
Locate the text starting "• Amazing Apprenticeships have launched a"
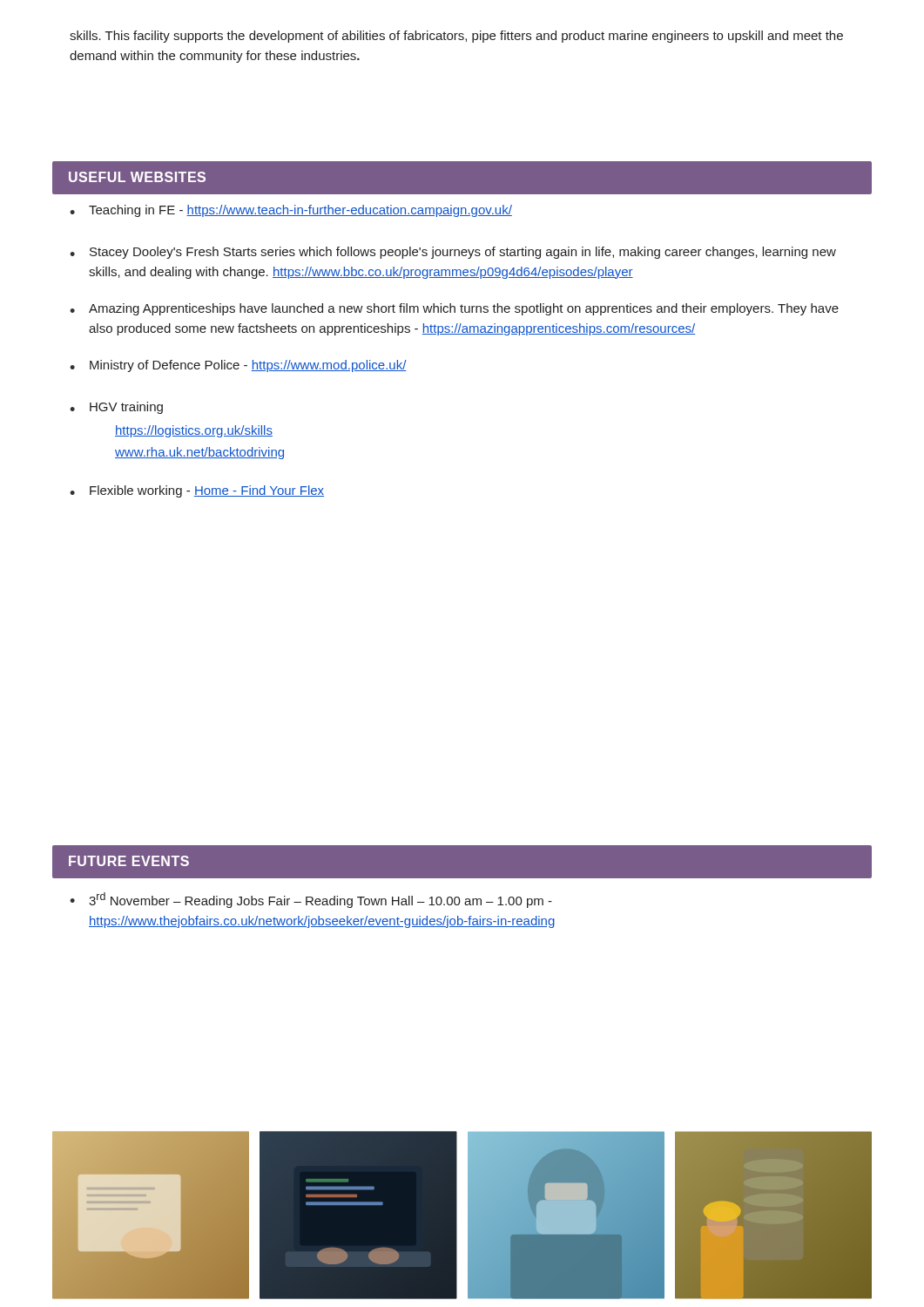[x=462, y=319]
